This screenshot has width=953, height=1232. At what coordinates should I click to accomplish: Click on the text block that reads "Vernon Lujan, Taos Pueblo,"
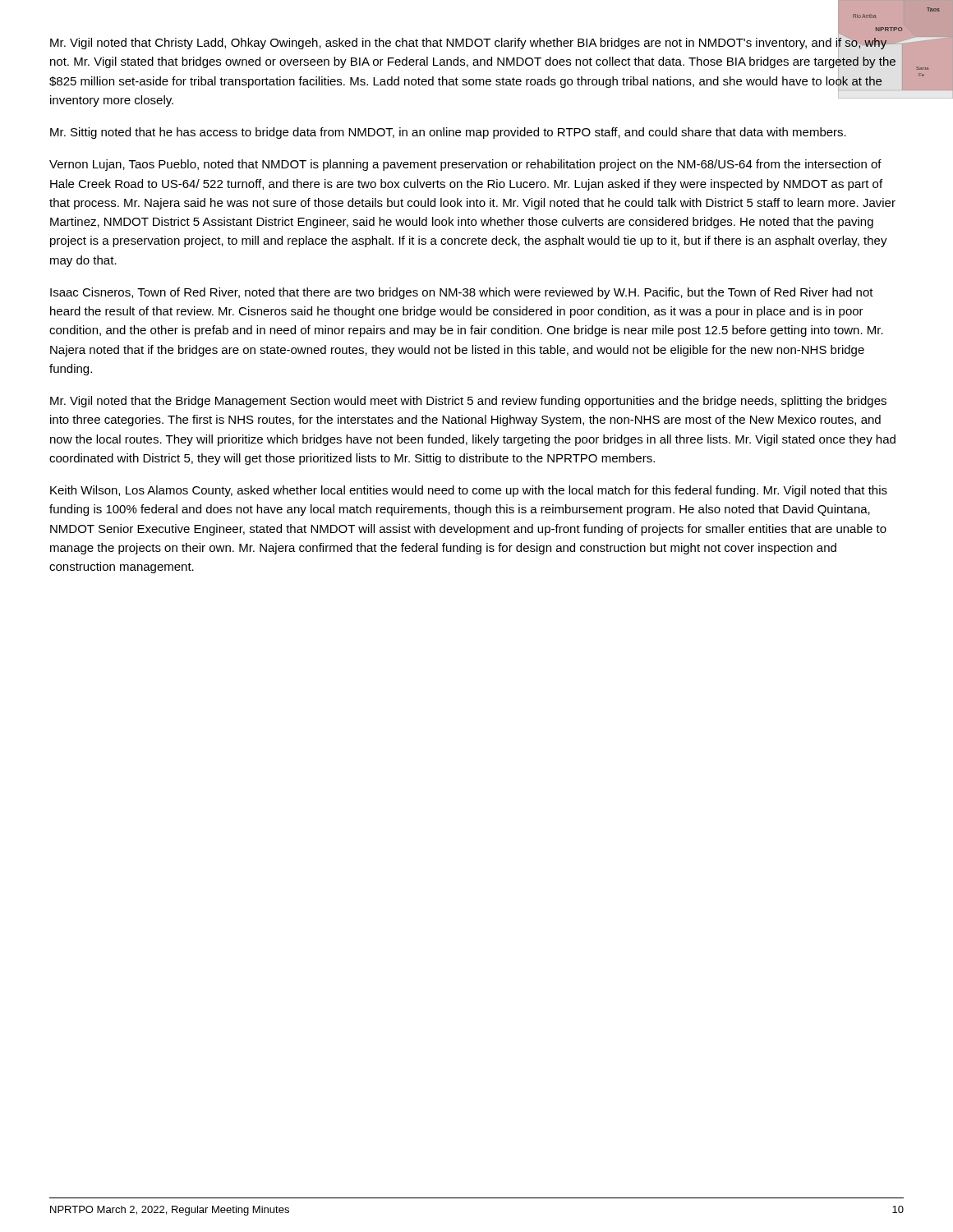coord(472,212)
